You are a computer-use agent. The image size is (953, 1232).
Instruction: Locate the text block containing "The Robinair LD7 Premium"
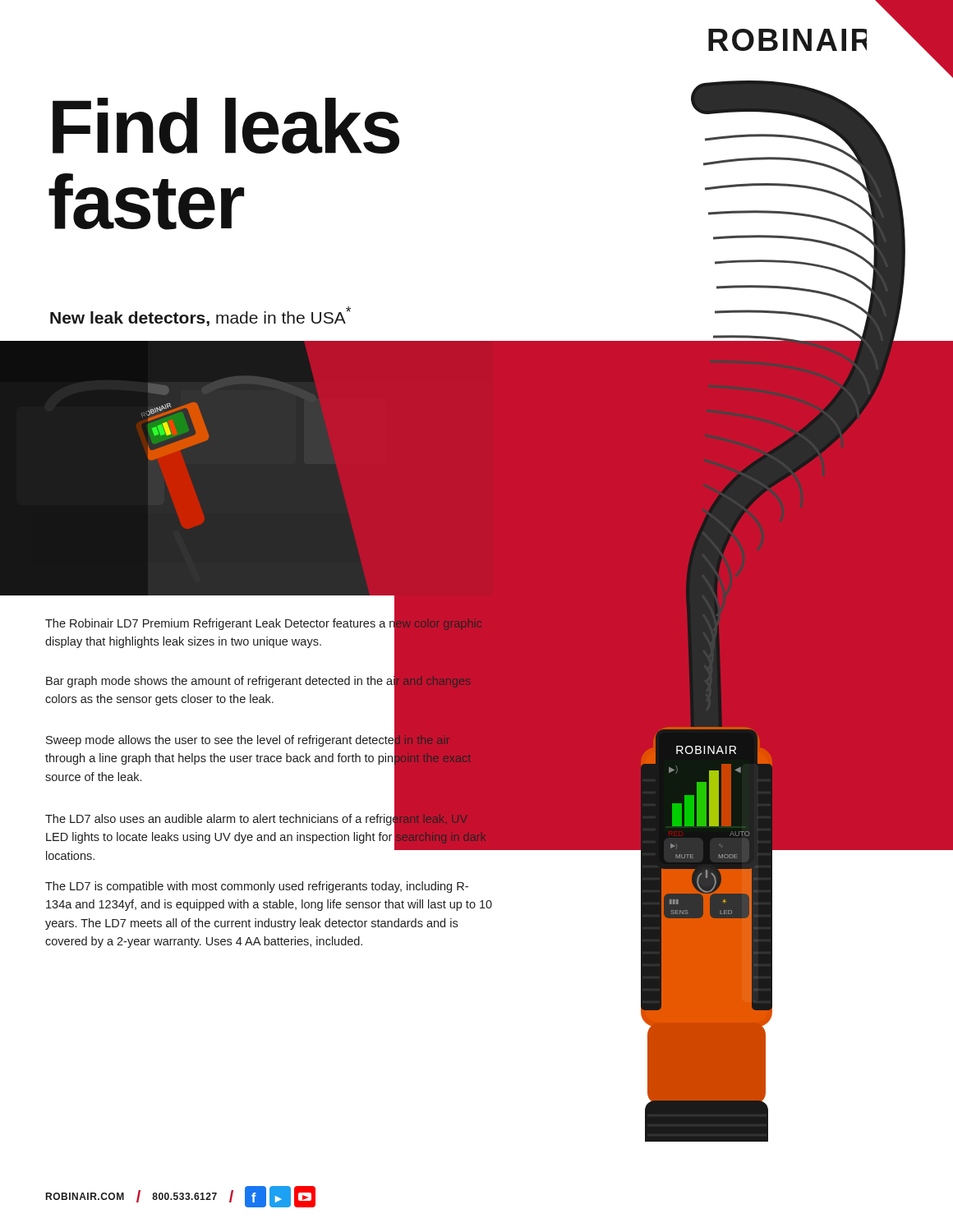[264, 633]
